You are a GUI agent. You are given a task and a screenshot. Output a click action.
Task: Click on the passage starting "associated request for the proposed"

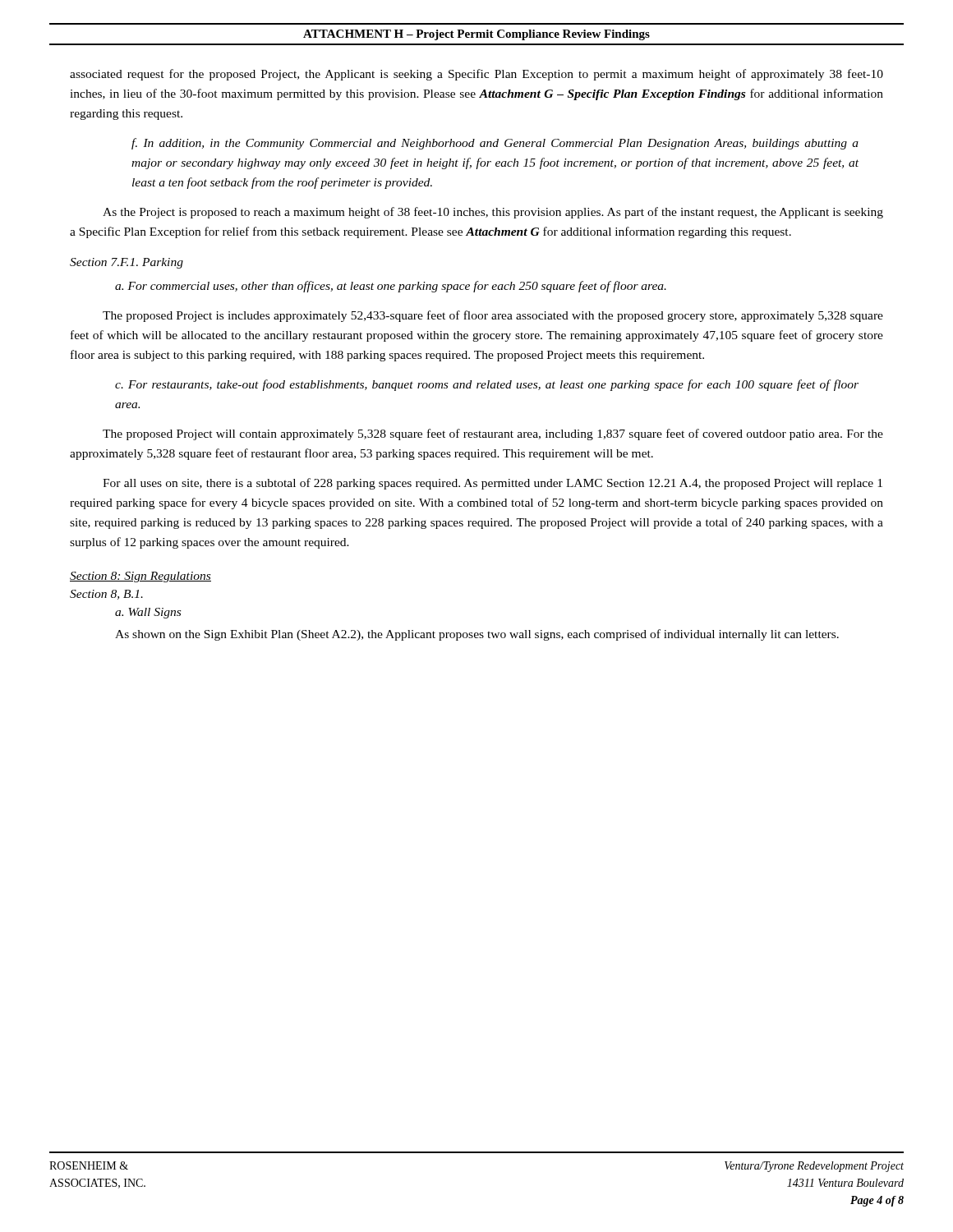tap(476, 93)
